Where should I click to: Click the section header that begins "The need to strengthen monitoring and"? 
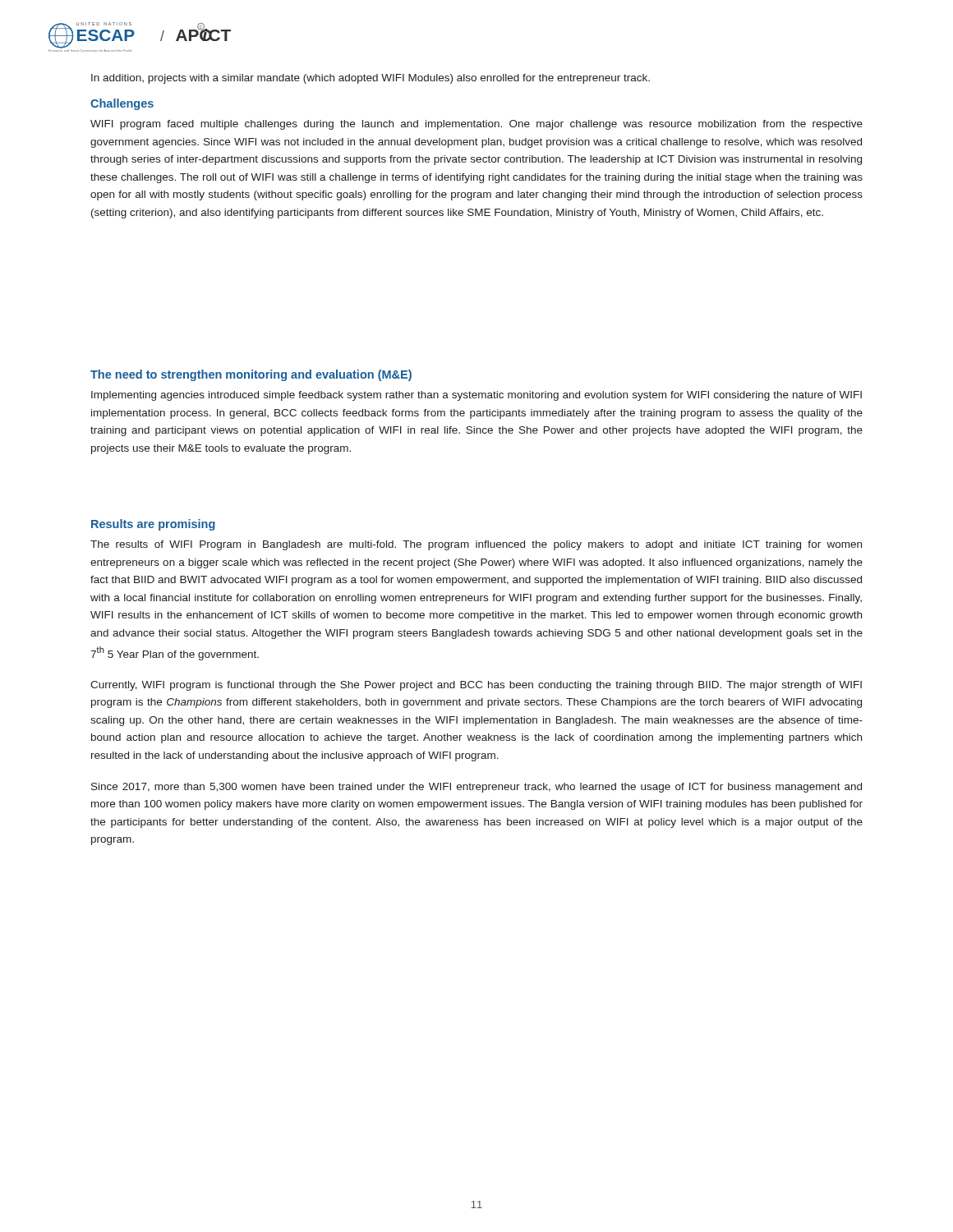click(x=251, y=375)
